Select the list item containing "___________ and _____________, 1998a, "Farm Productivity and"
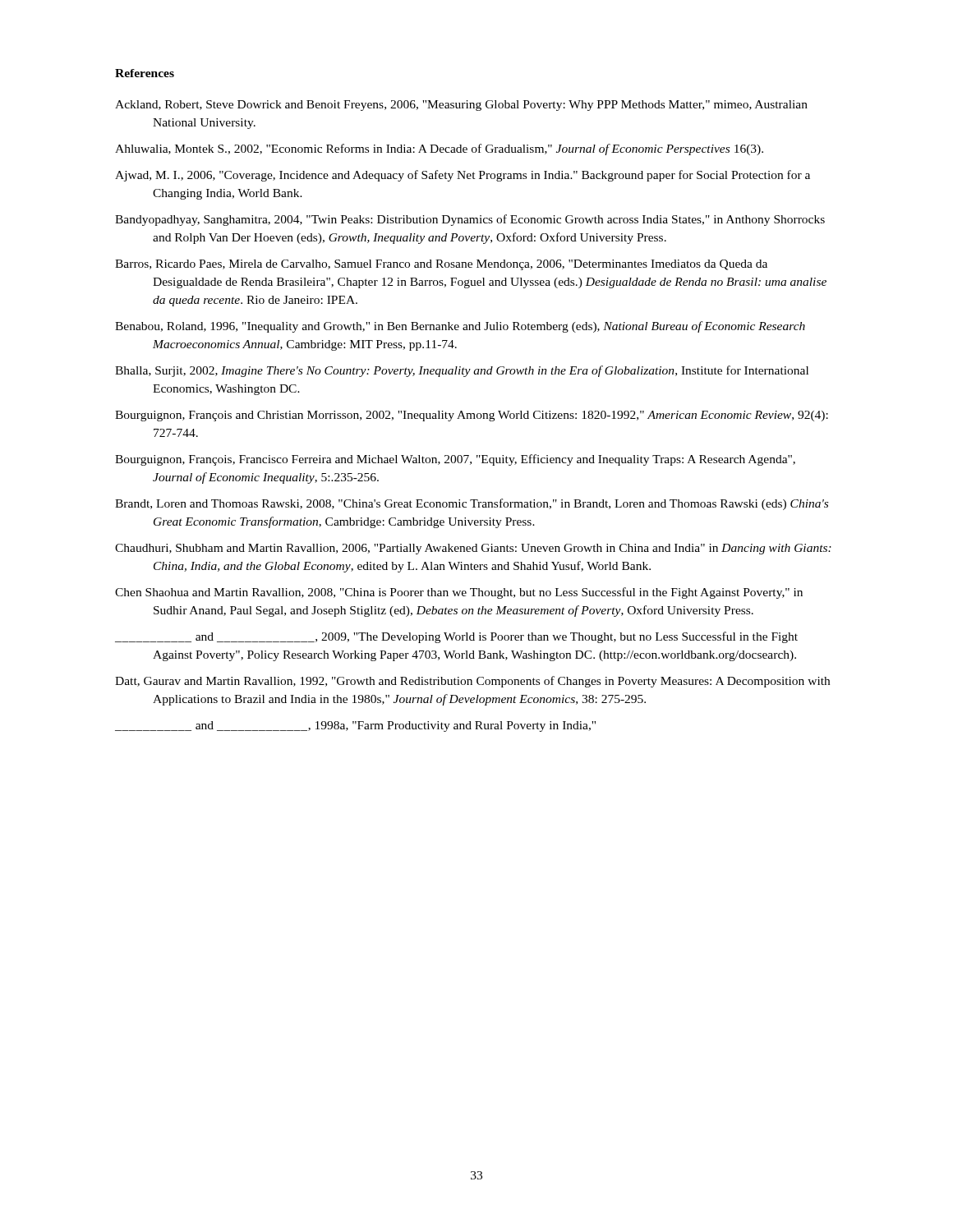953x1232 pixels. [x=356, y=725]
